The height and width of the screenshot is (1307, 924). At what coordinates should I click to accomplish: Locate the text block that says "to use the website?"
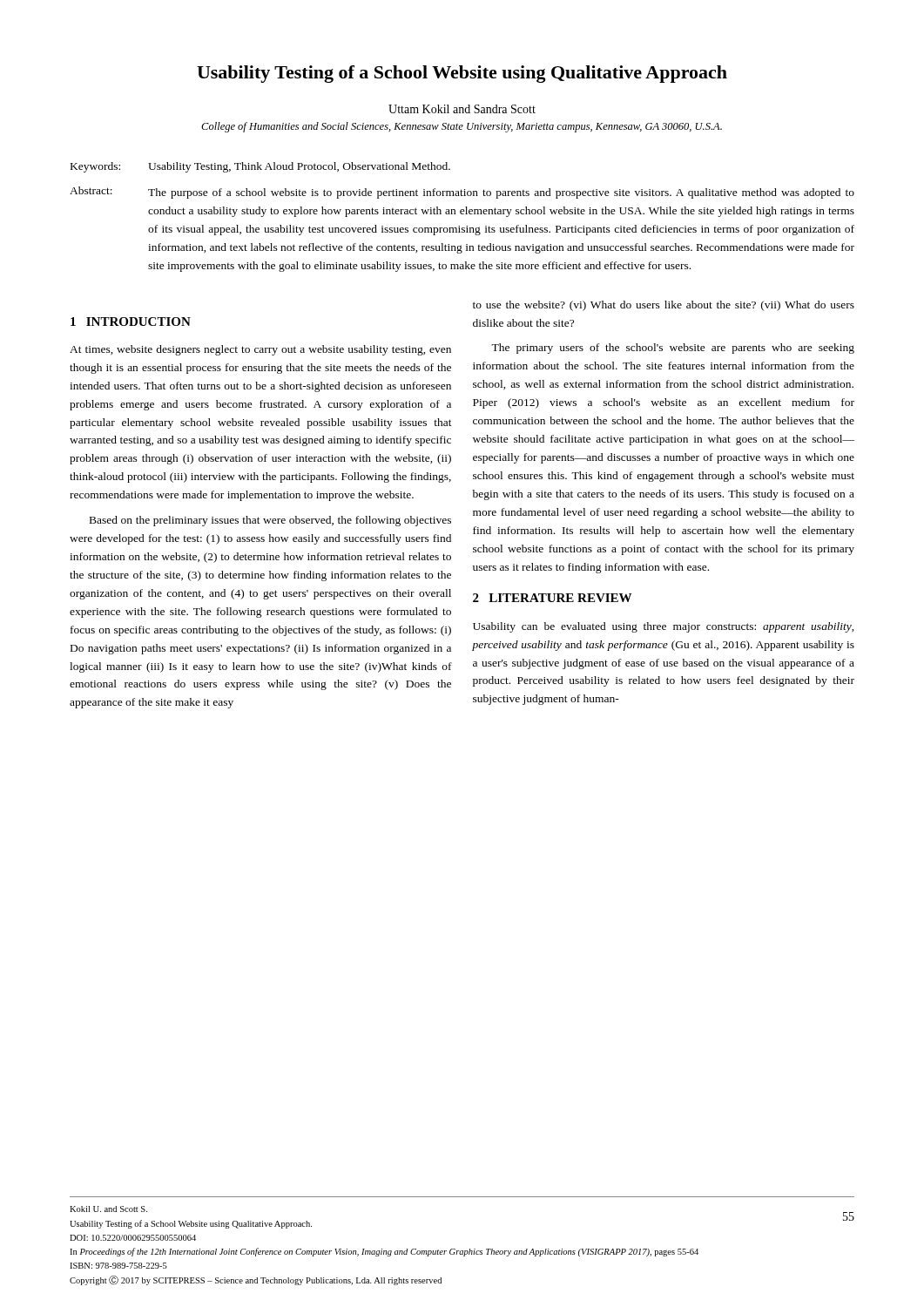pos(663,436)
